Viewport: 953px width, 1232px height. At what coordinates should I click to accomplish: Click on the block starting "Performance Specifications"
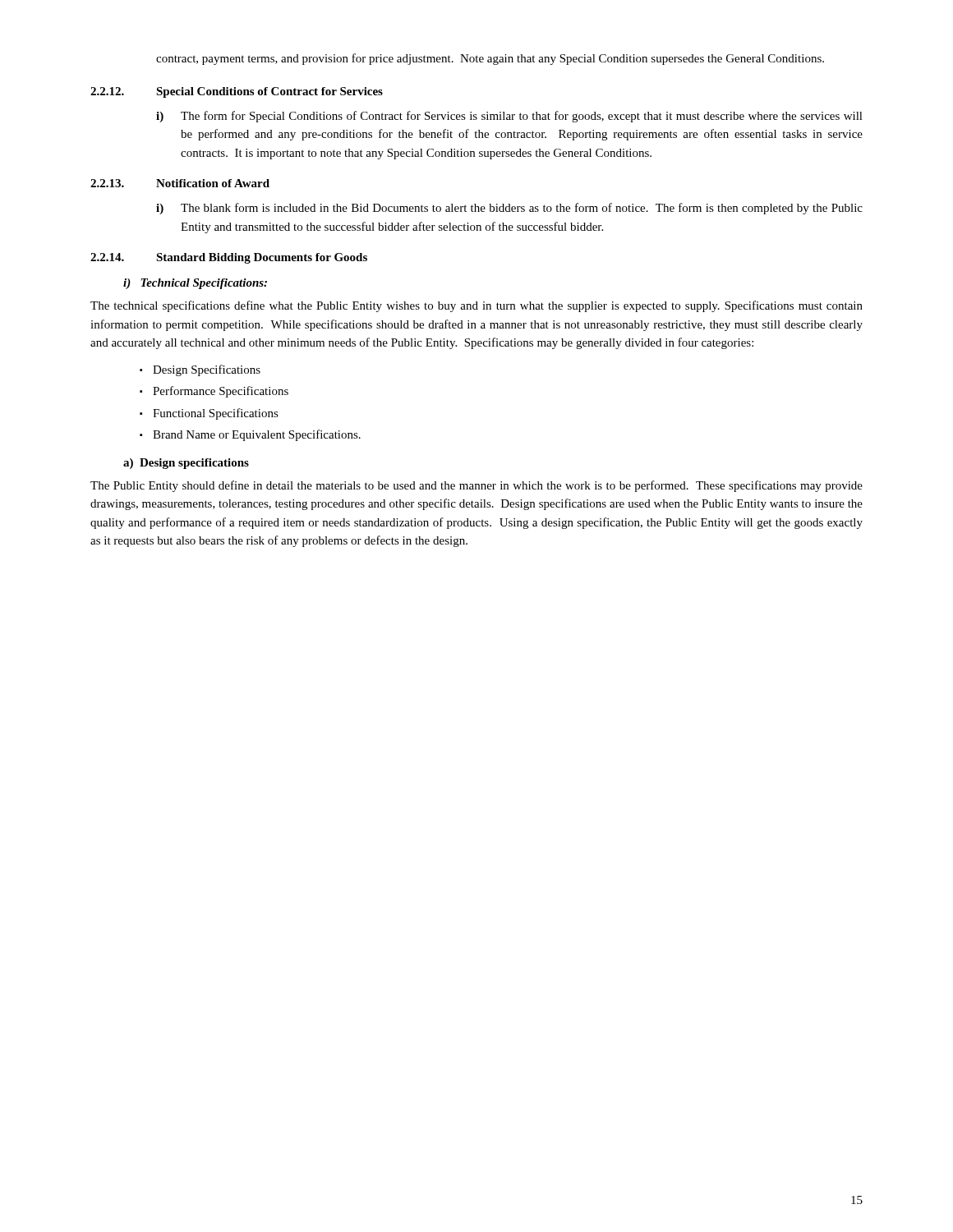[x=221, y=391]
